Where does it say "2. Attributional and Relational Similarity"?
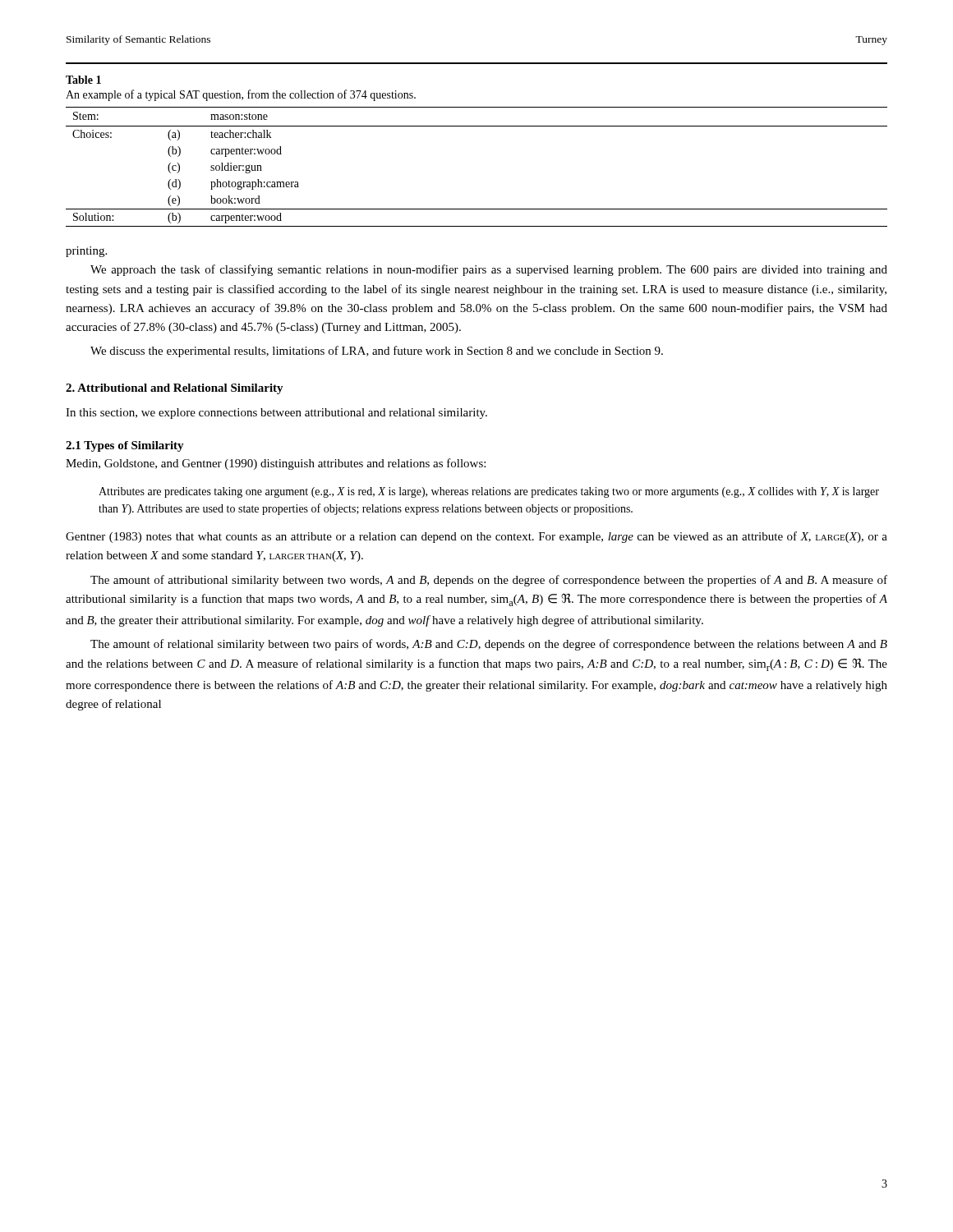The height and width of the screenshot is (1232, 953). 174,387
